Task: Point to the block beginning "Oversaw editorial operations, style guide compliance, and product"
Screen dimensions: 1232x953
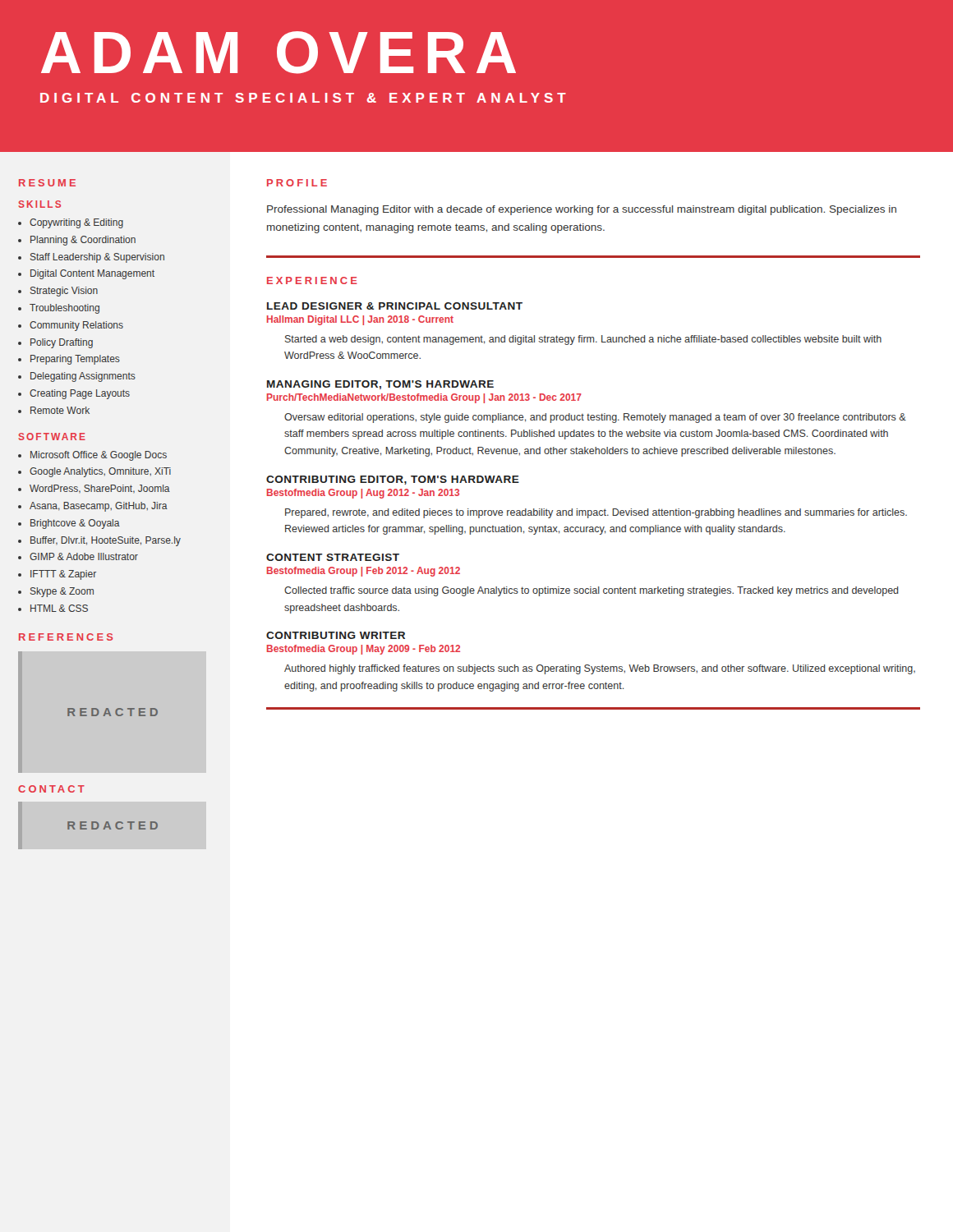Action: tap(595, 434)
